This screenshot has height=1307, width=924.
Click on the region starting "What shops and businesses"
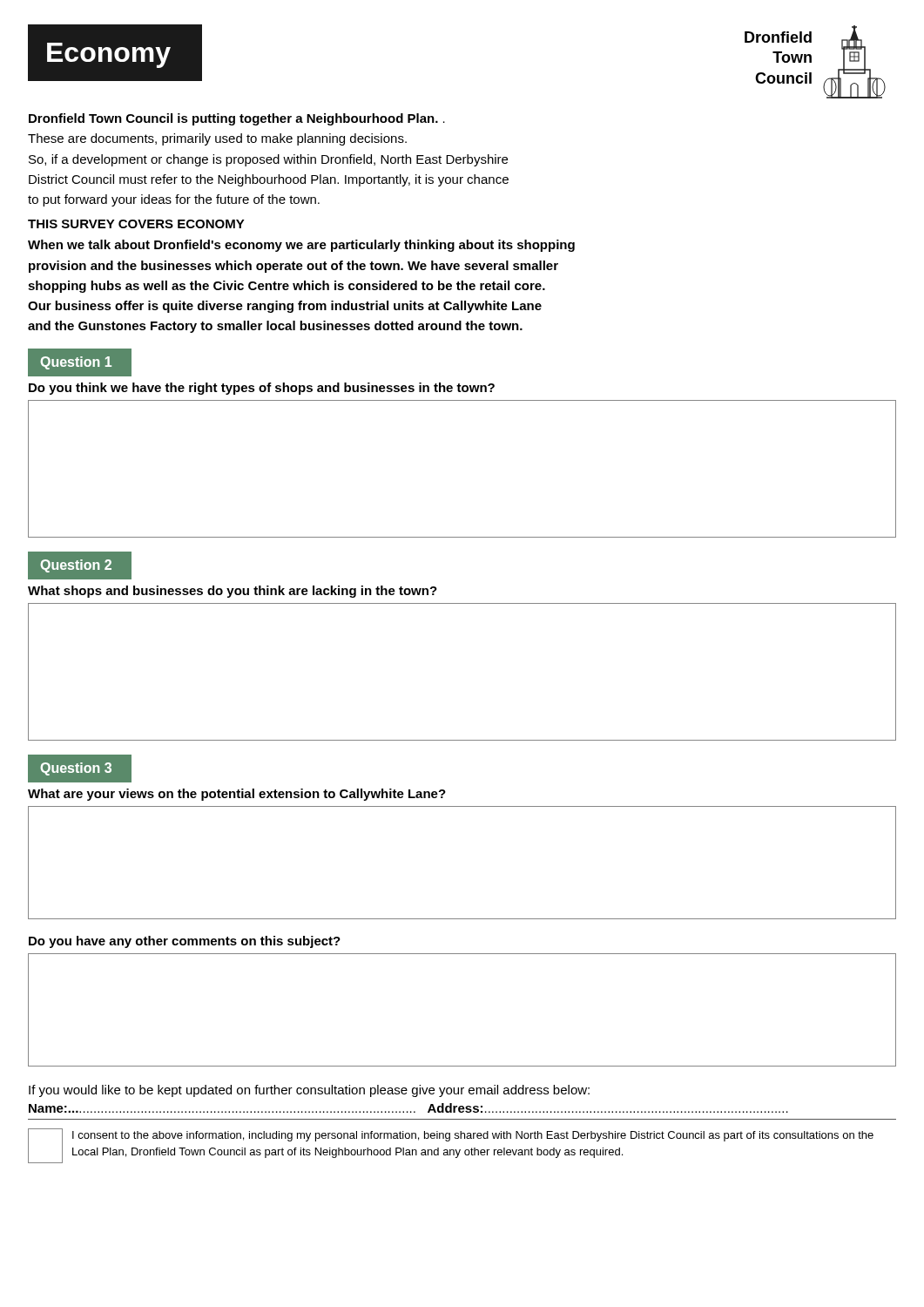(x=233, y=590)
